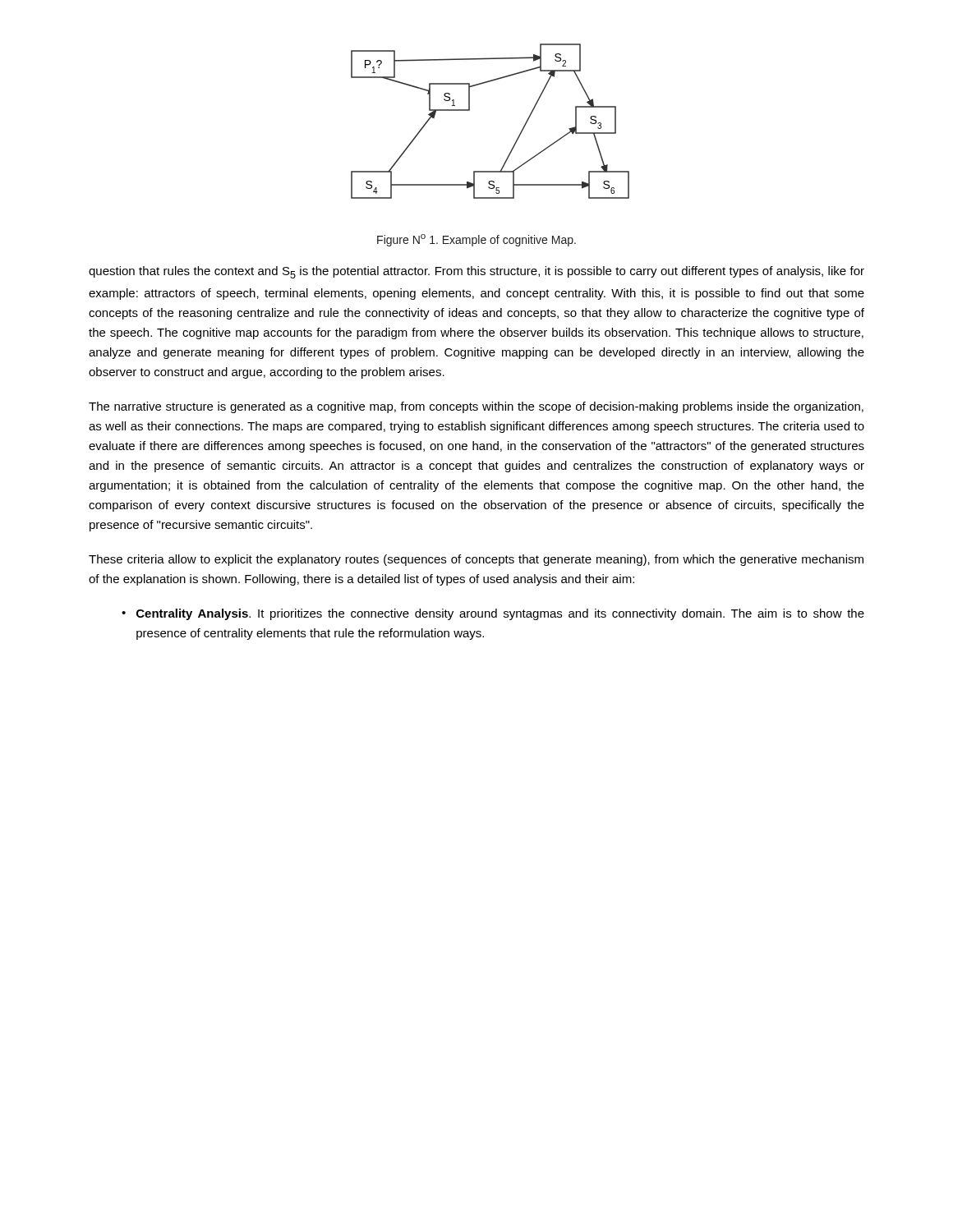Find the list item that reads "• Centrality Analysis."
Screen dimensions: 1232x953
point(493,623)
